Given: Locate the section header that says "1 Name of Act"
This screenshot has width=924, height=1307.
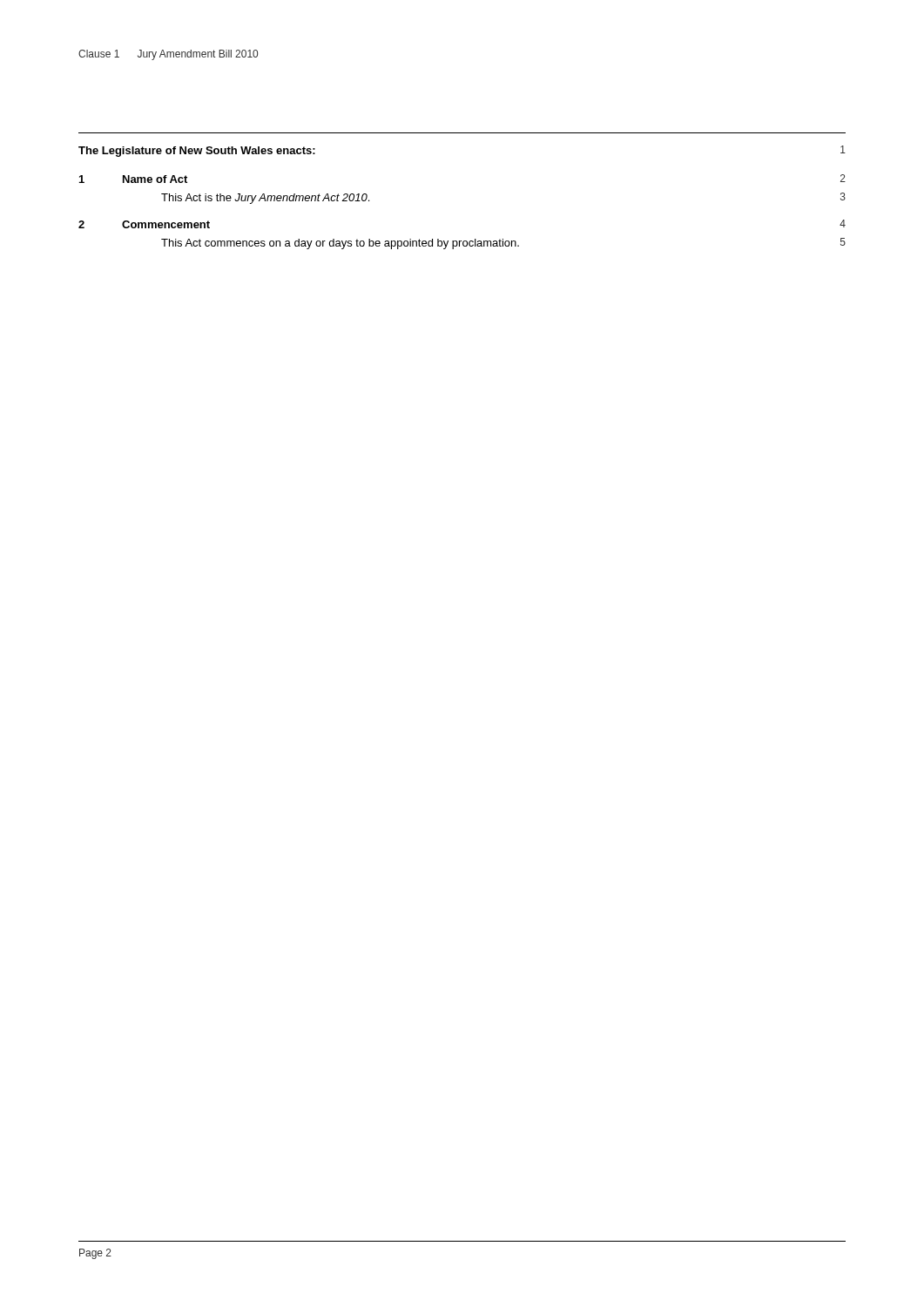Looking at the screenshot, I should click(81, 178).
